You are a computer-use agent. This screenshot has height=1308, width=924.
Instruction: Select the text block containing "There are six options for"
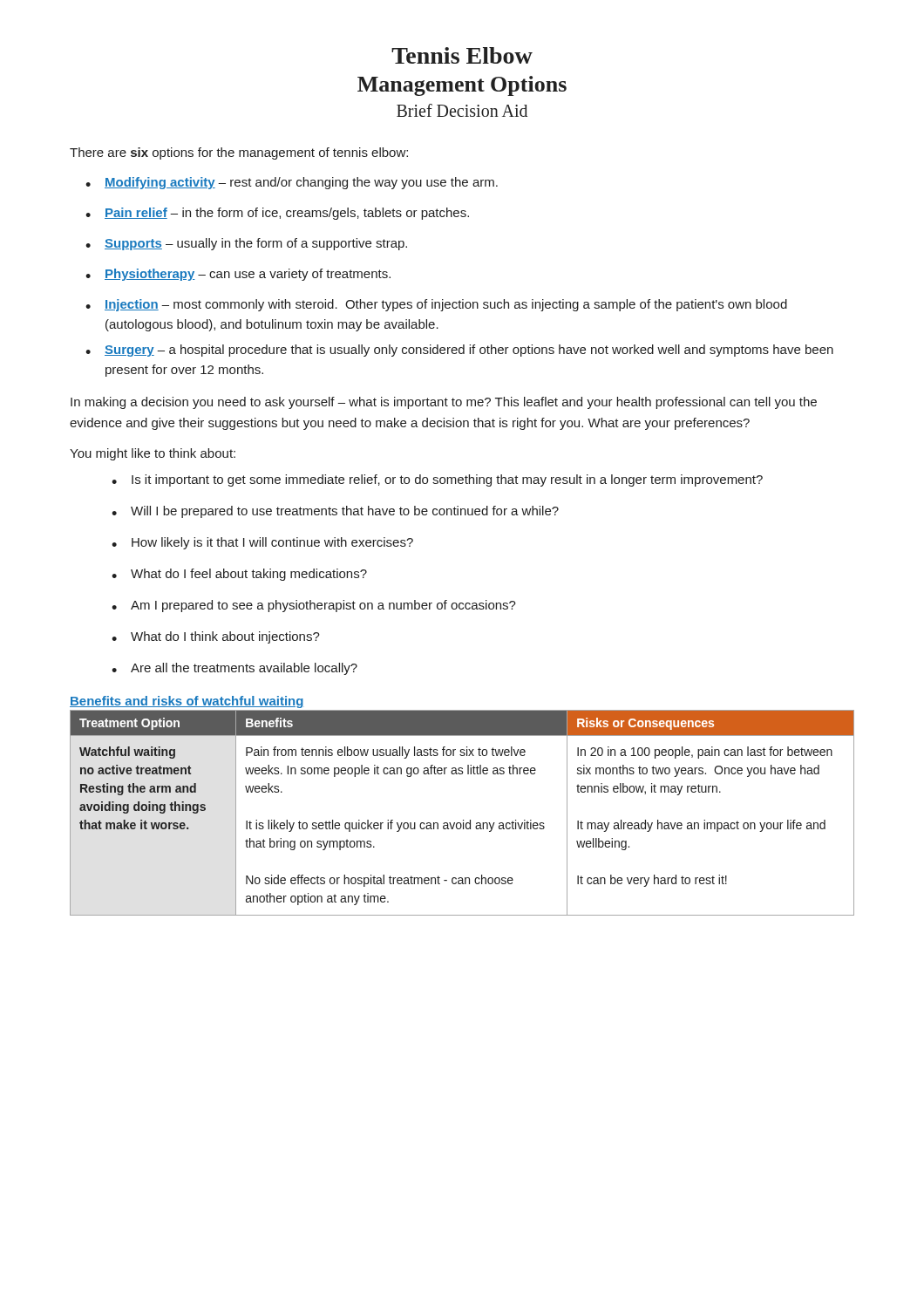tap(240, 152)
